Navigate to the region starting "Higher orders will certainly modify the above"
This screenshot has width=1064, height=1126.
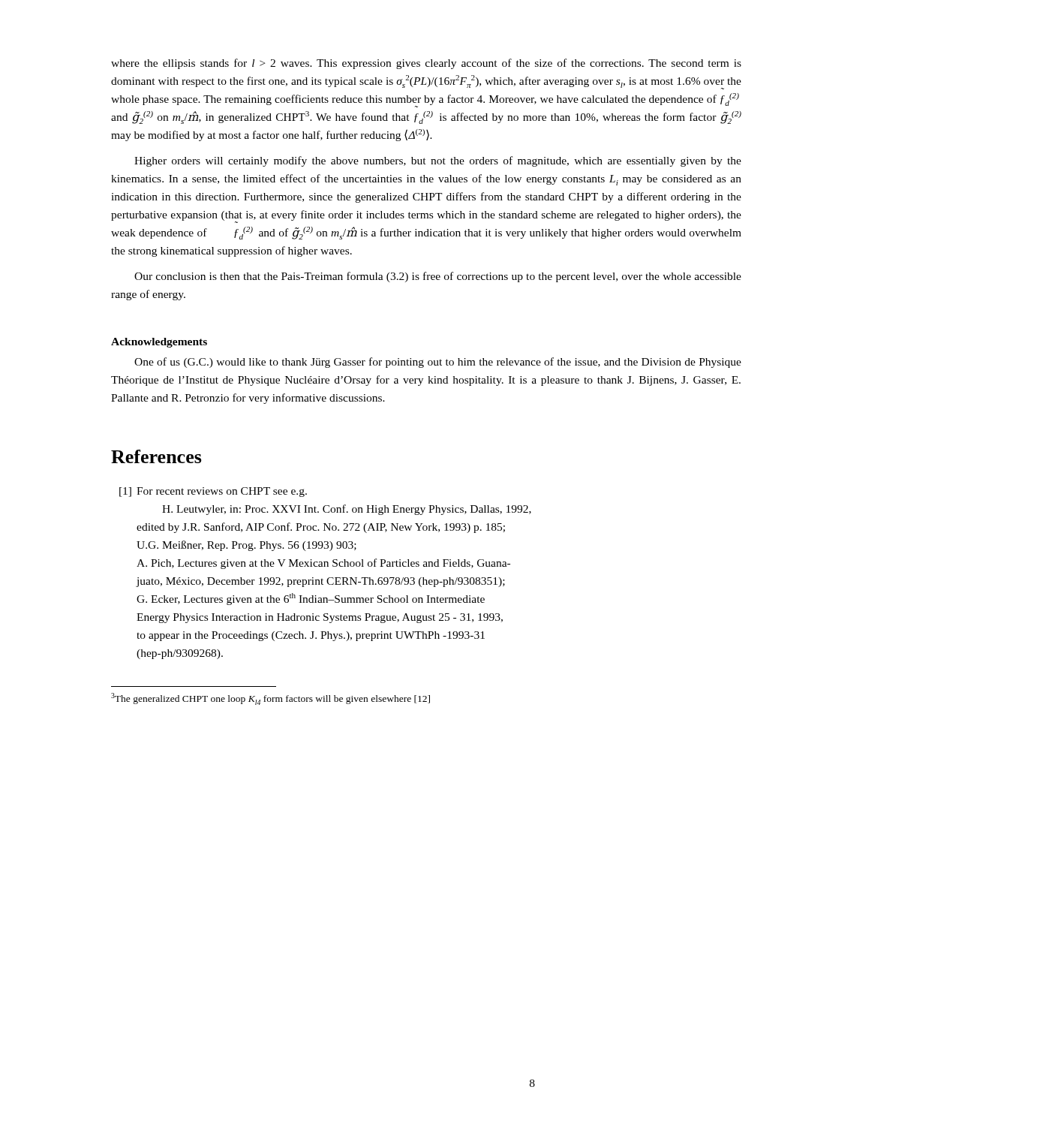(426, 206)
